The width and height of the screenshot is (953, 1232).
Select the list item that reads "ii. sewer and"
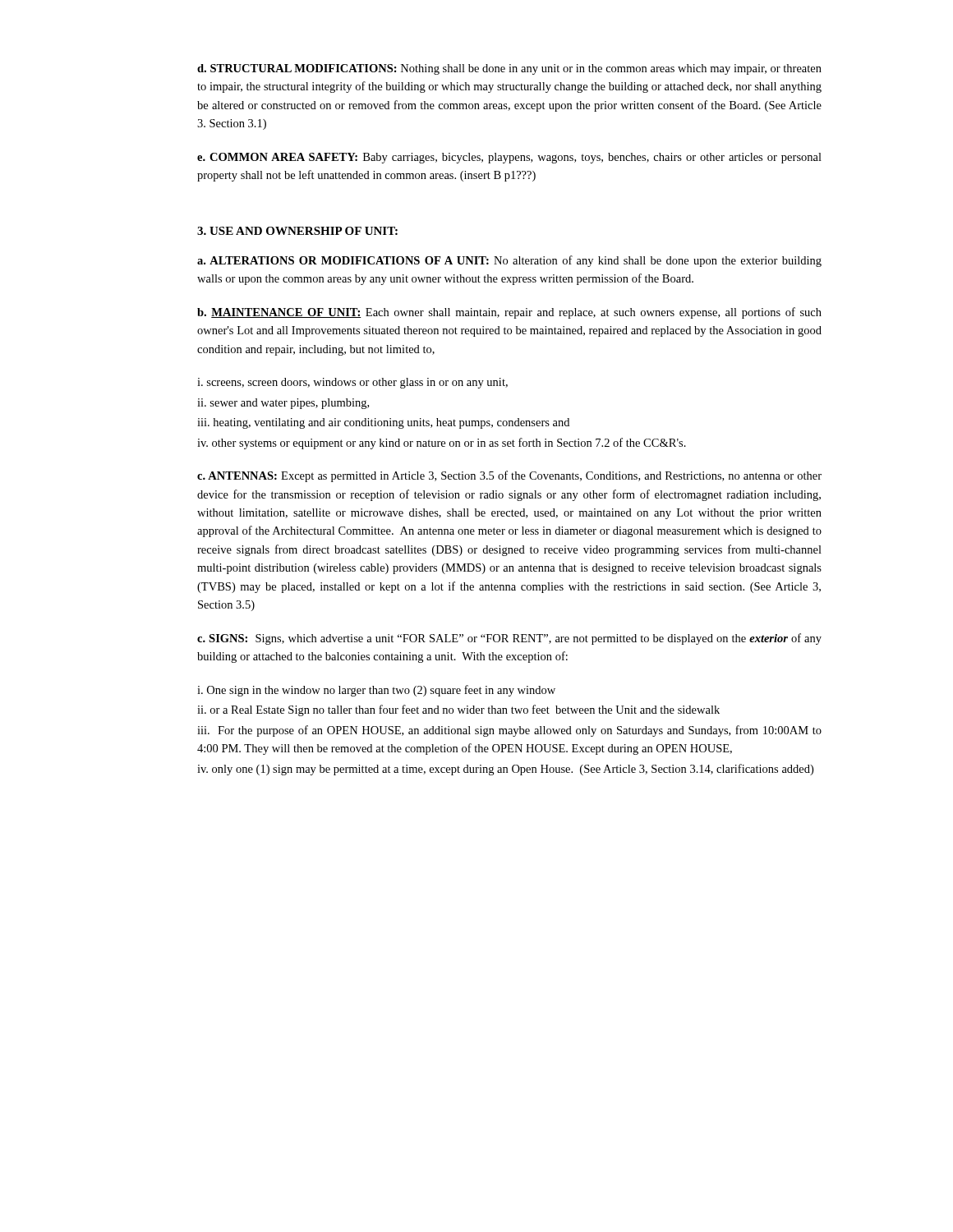284,402
